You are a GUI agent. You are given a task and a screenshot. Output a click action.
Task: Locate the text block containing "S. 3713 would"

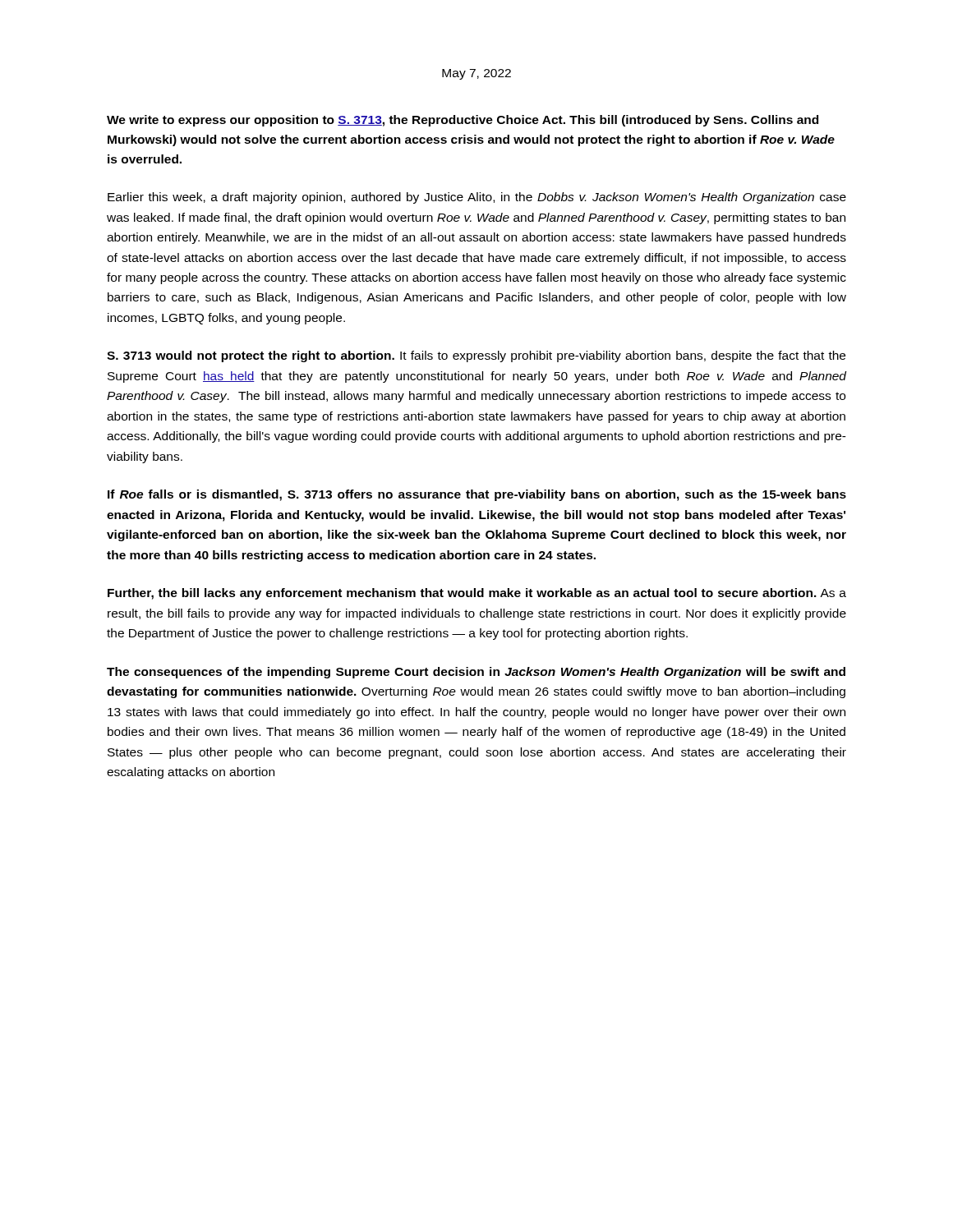(476, 406)
